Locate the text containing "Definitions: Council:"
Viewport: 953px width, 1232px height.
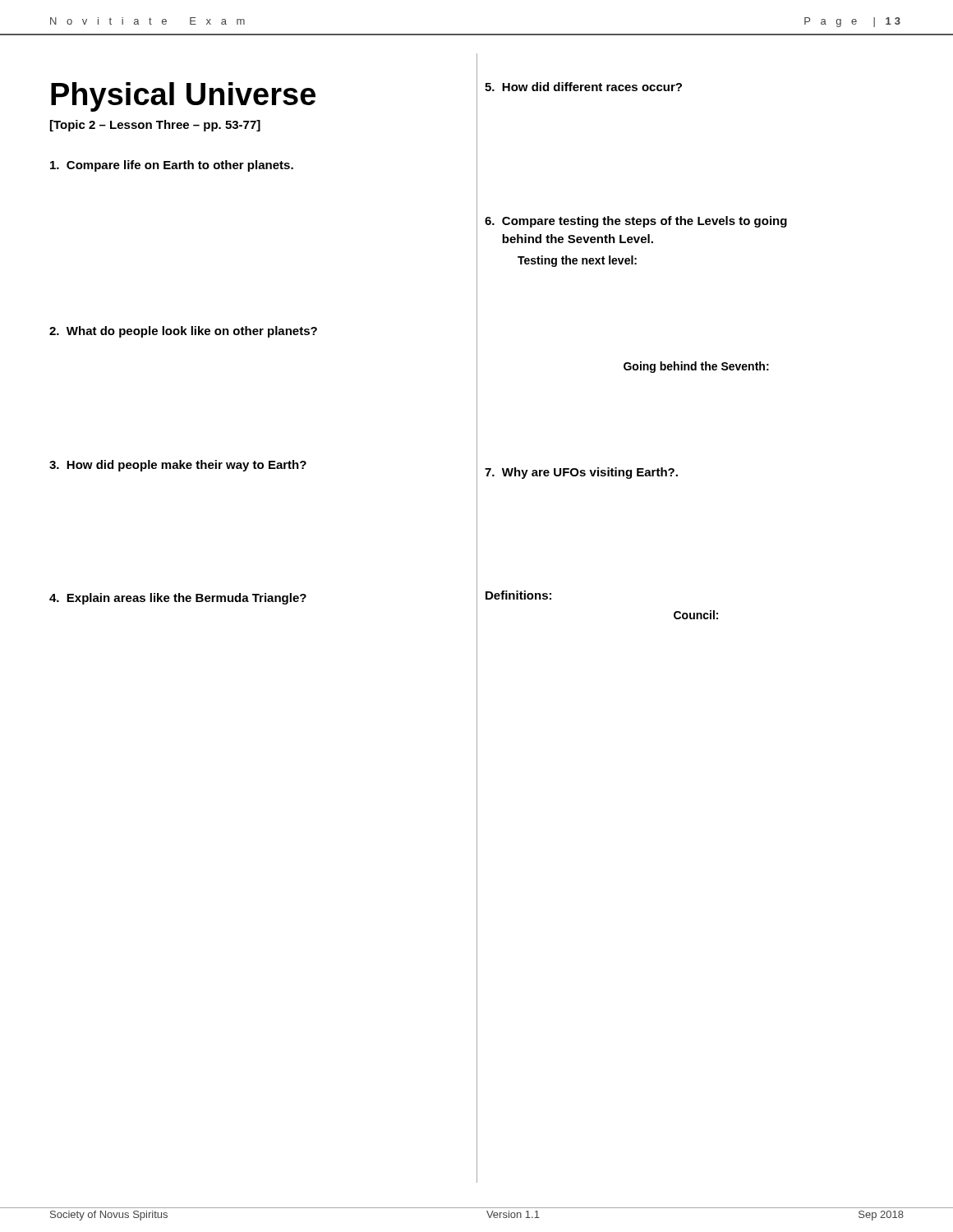[x=696, y=605]
